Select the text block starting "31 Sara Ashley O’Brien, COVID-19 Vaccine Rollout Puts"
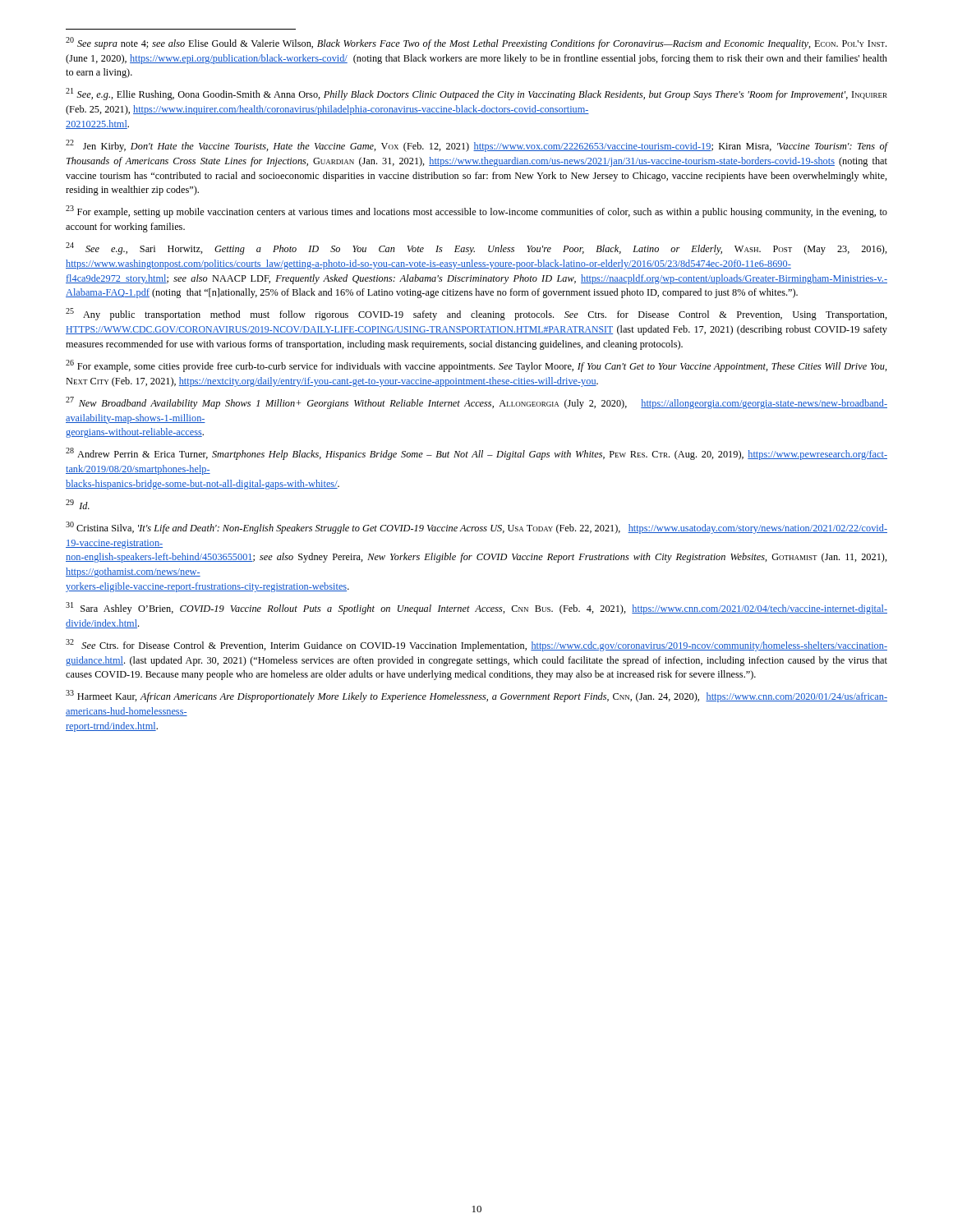Image resolution: width=953 pixels, height=1232 pixels. 476,615
